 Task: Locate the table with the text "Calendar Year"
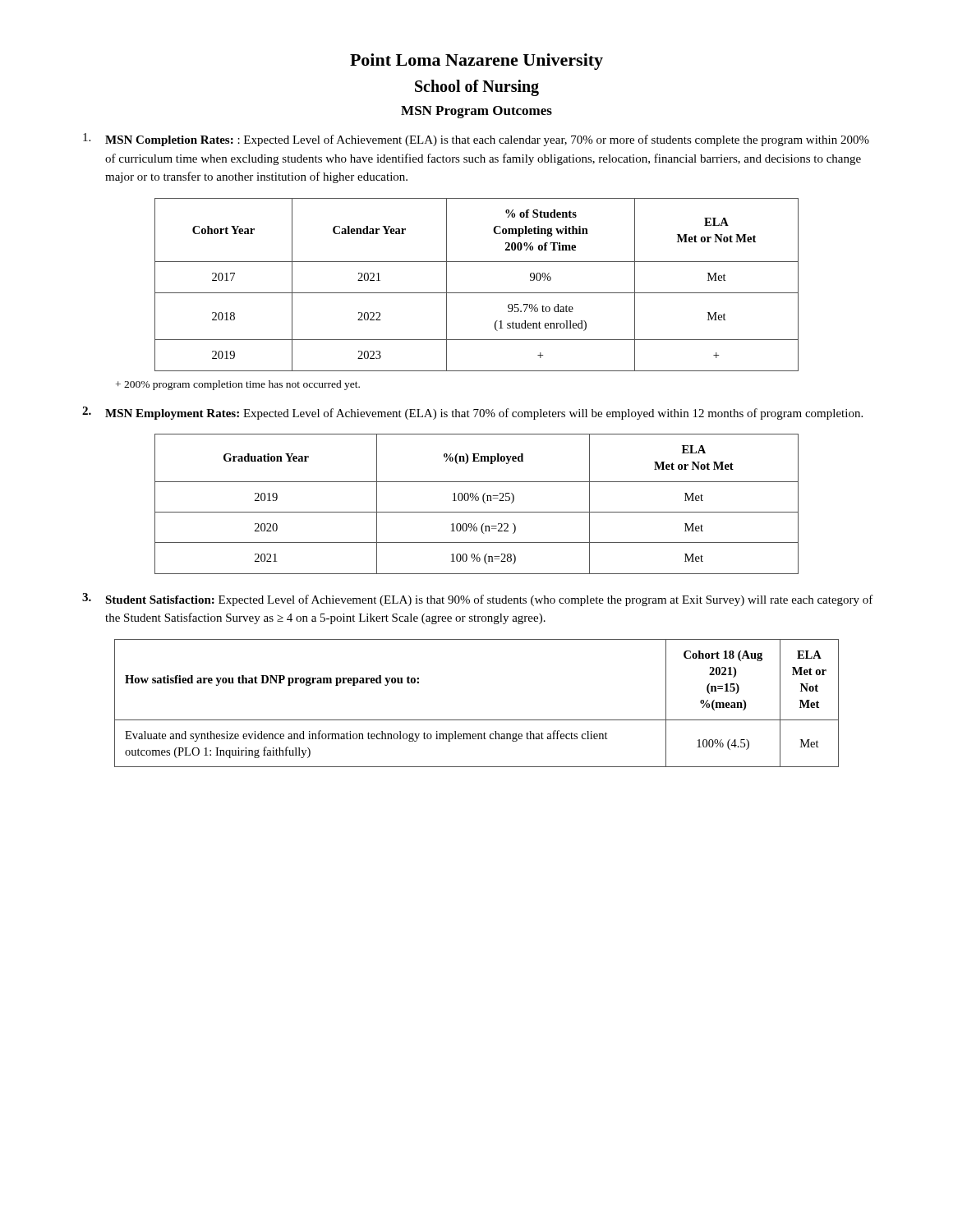(x=476, y=284)
